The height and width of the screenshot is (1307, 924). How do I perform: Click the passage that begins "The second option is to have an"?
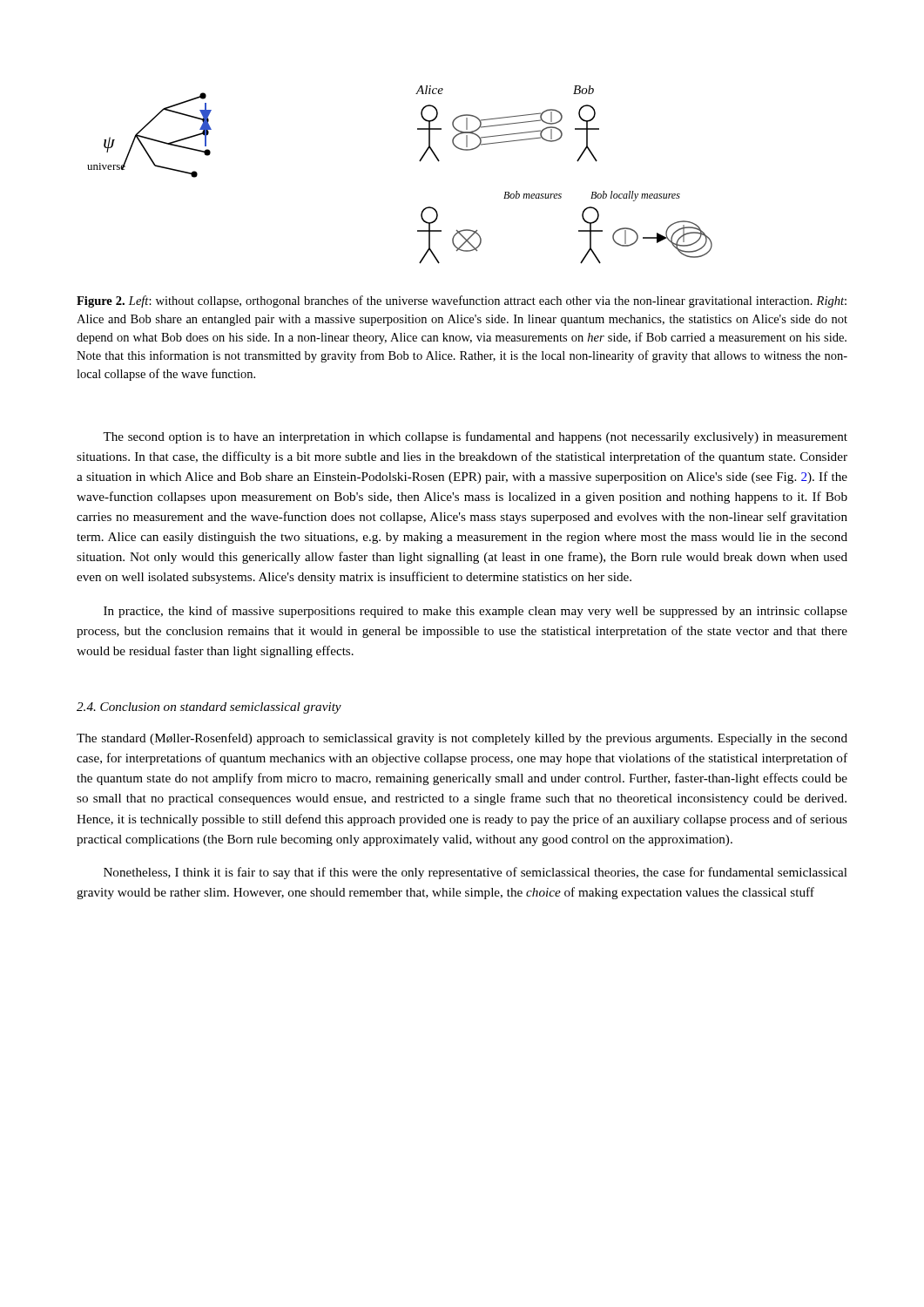[x=462, y=506]
